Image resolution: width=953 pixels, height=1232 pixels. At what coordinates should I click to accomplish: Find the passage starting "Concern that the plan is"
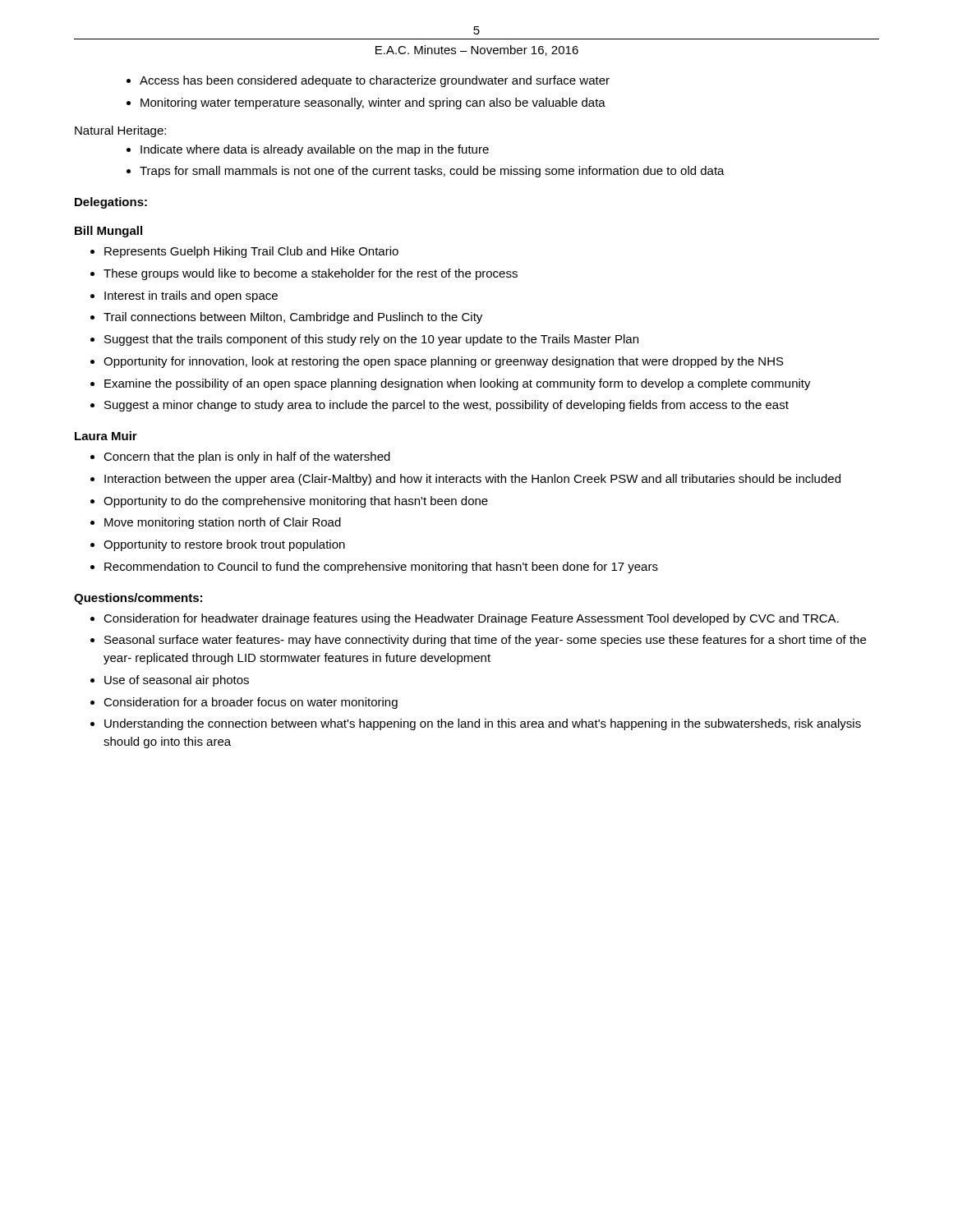(247, 456)
